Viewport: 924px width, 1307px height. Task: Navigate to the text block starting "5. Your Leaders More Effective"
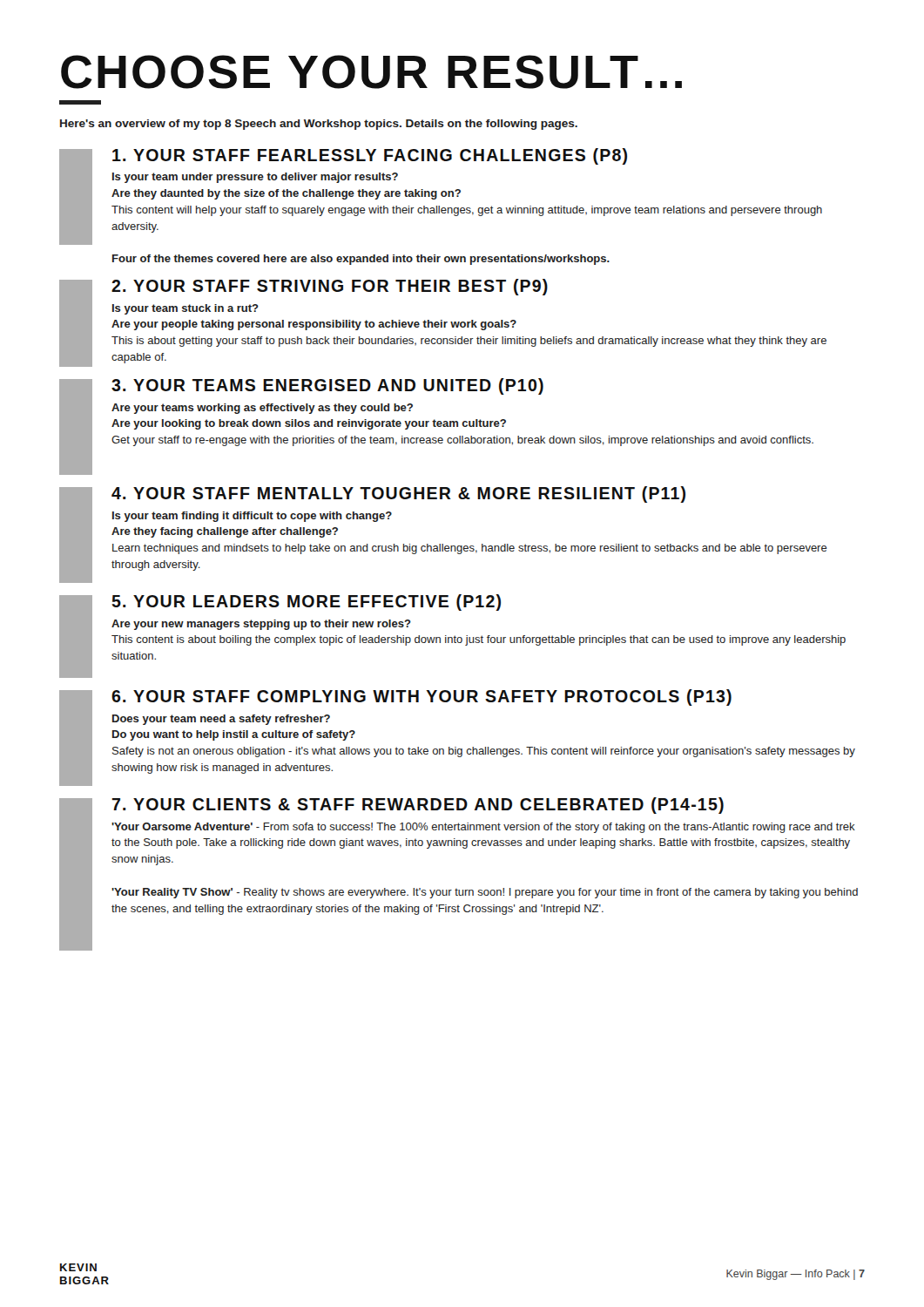tap(462, 635)
